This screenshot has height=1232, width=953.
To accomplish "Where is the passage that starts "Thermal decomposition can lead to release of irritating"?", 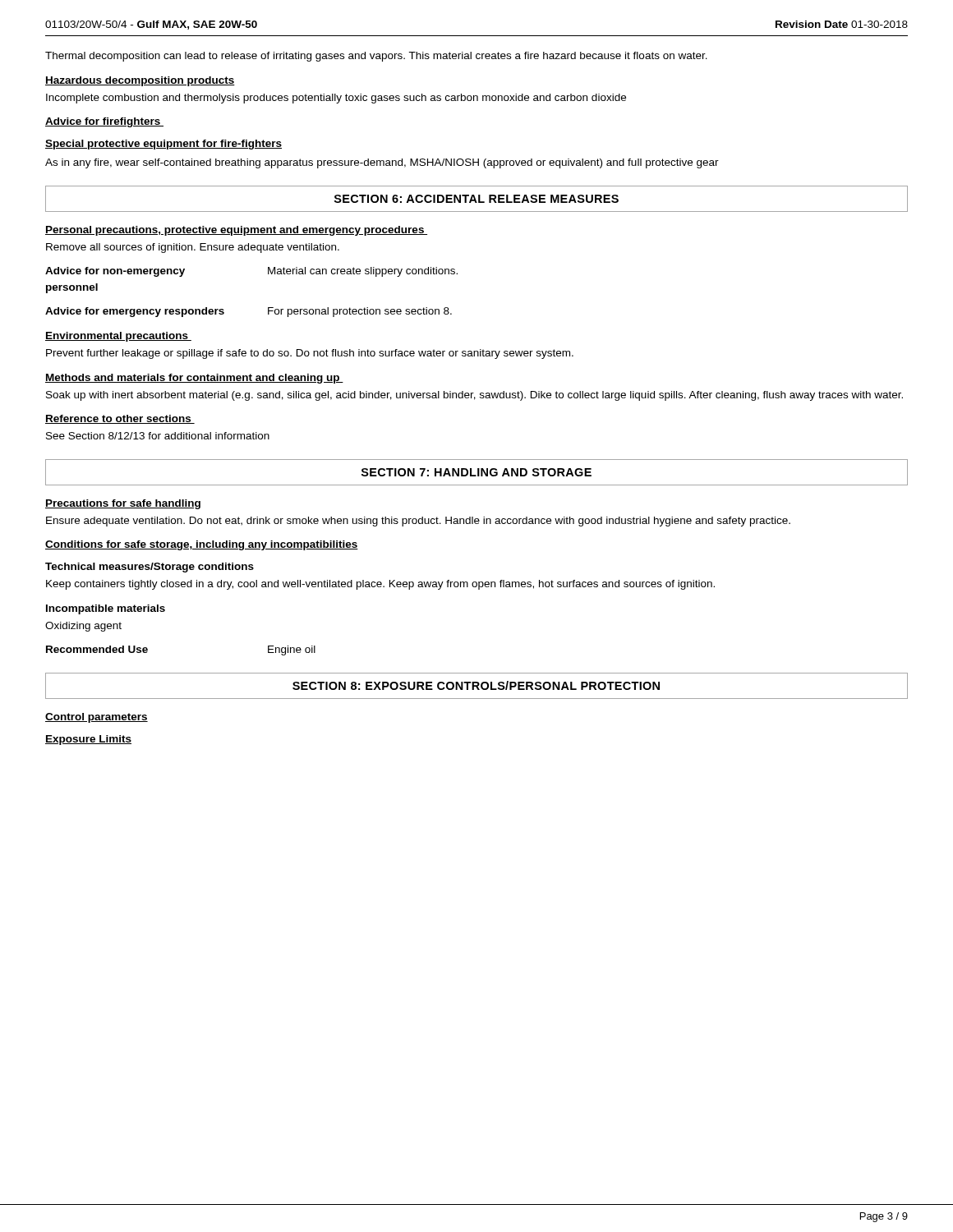I will pos(376,55).
